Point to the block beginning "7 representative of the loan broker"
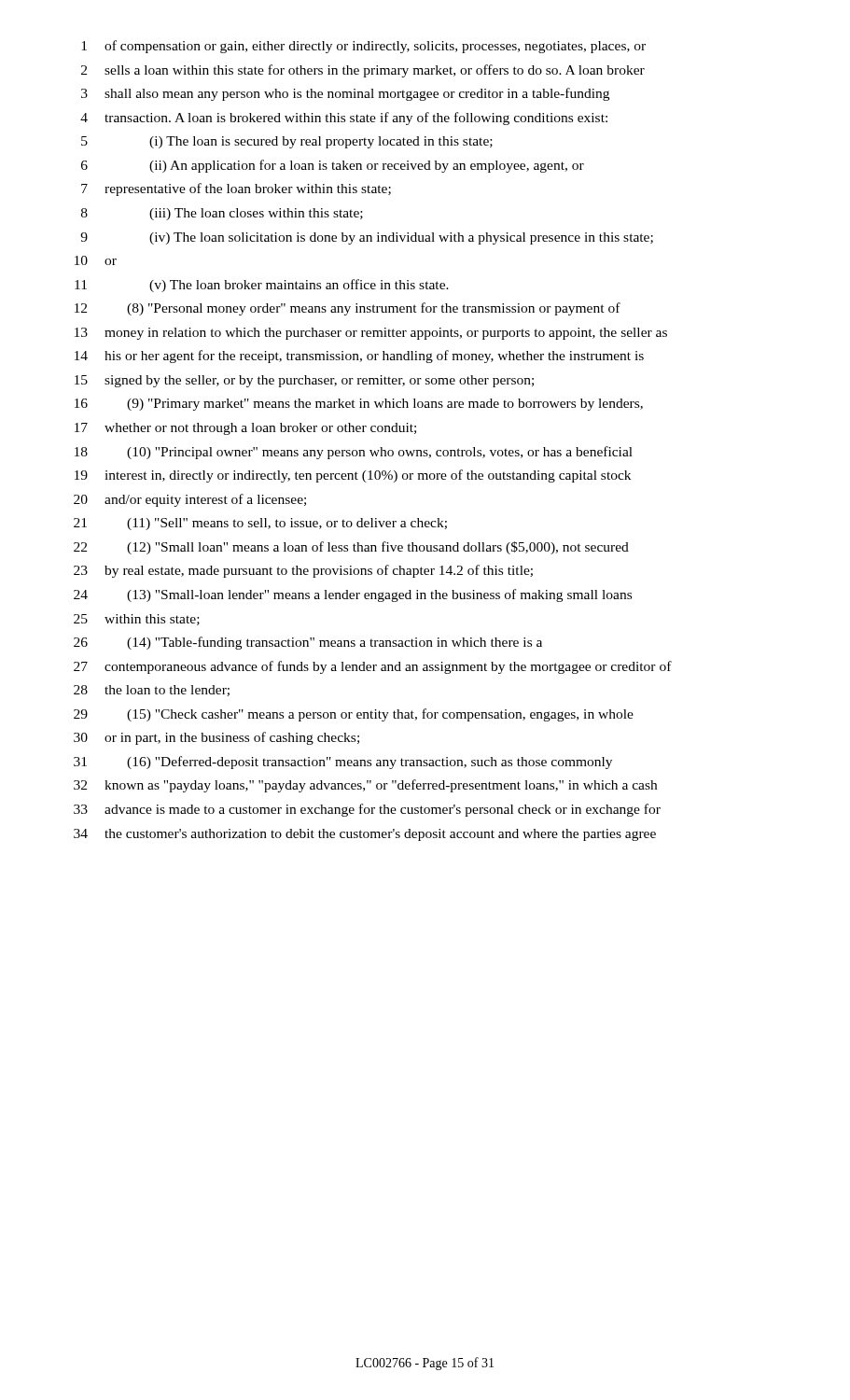This screenshot has height=1400, width=850. click(x=236, y=189)
